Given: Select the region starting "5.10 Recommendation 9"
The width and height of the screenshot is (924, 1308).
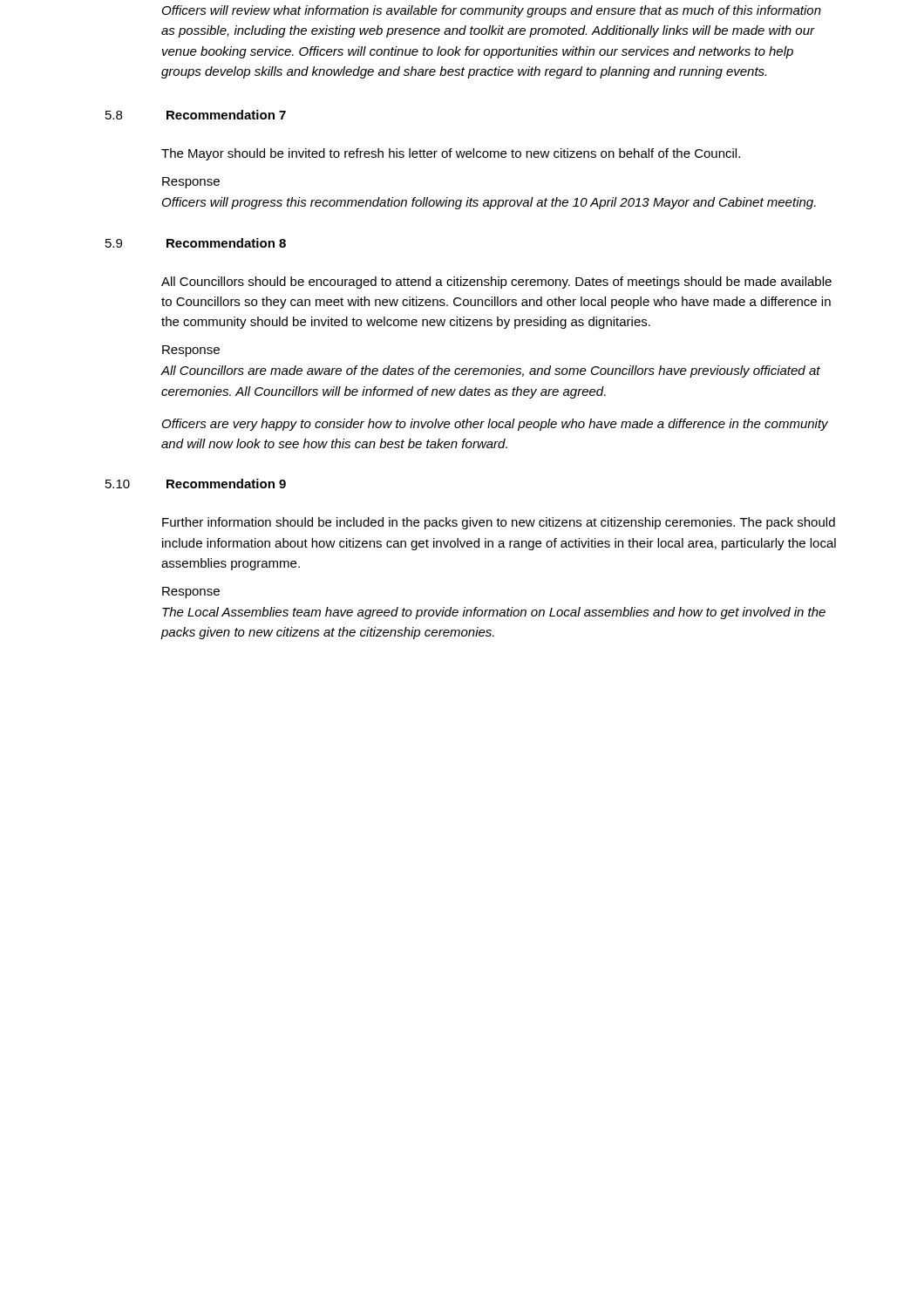Looking at the screenshot, I should click(195, 484).
